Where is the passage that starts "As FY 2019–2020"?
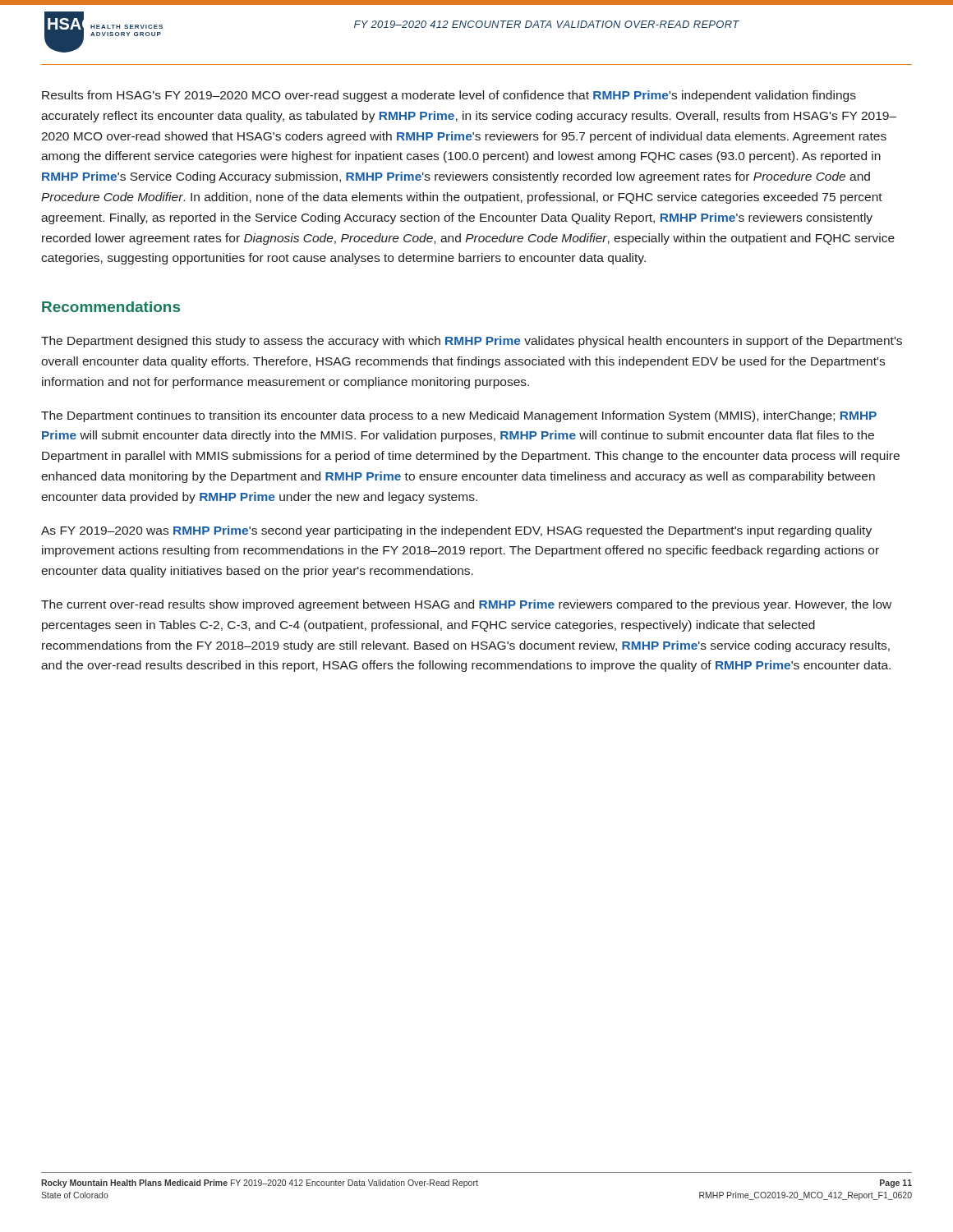953x1232 pixels. point(460,550)
